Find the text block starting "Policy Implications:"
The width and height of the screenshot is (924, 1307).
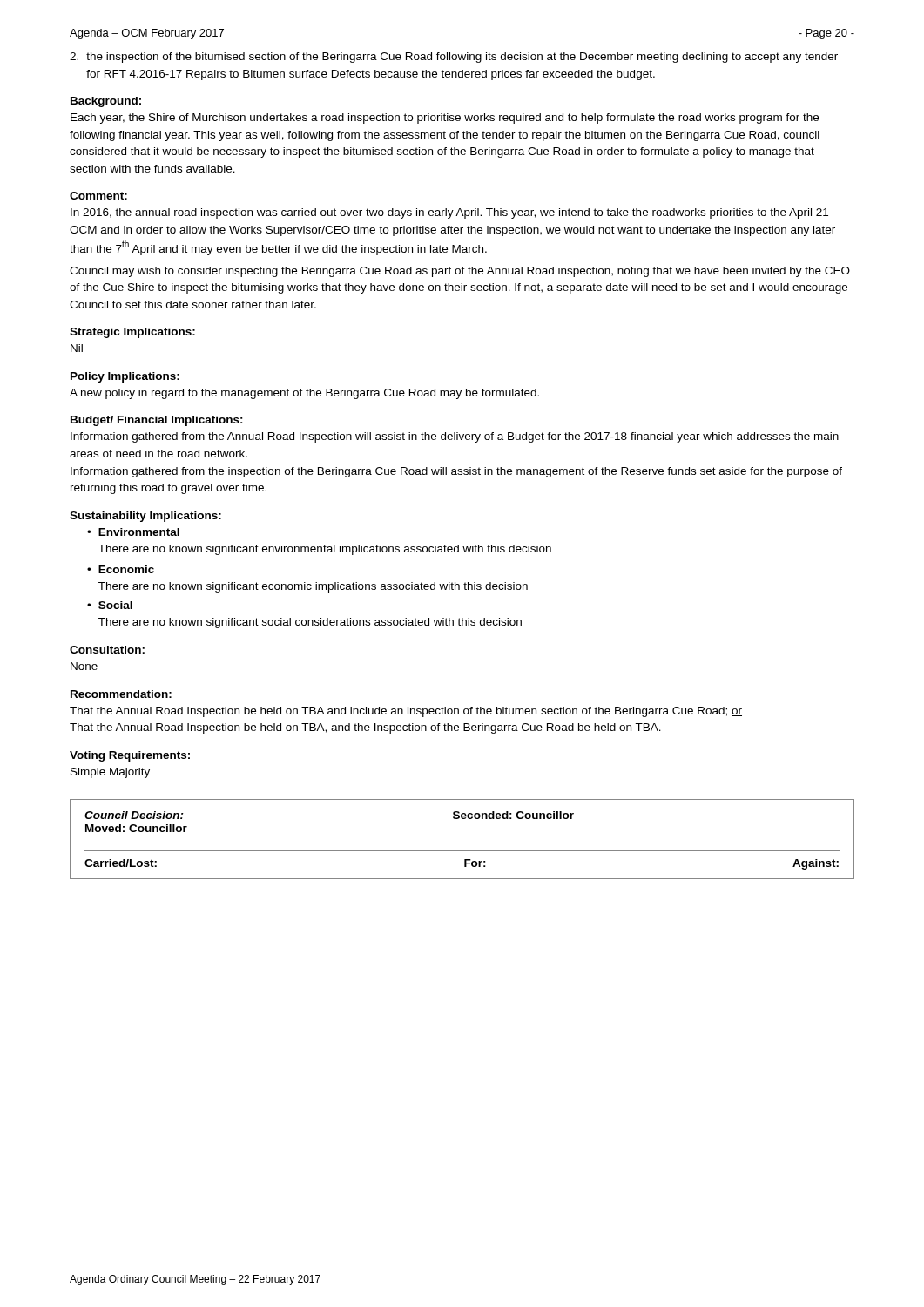click(x=125, y=376)
